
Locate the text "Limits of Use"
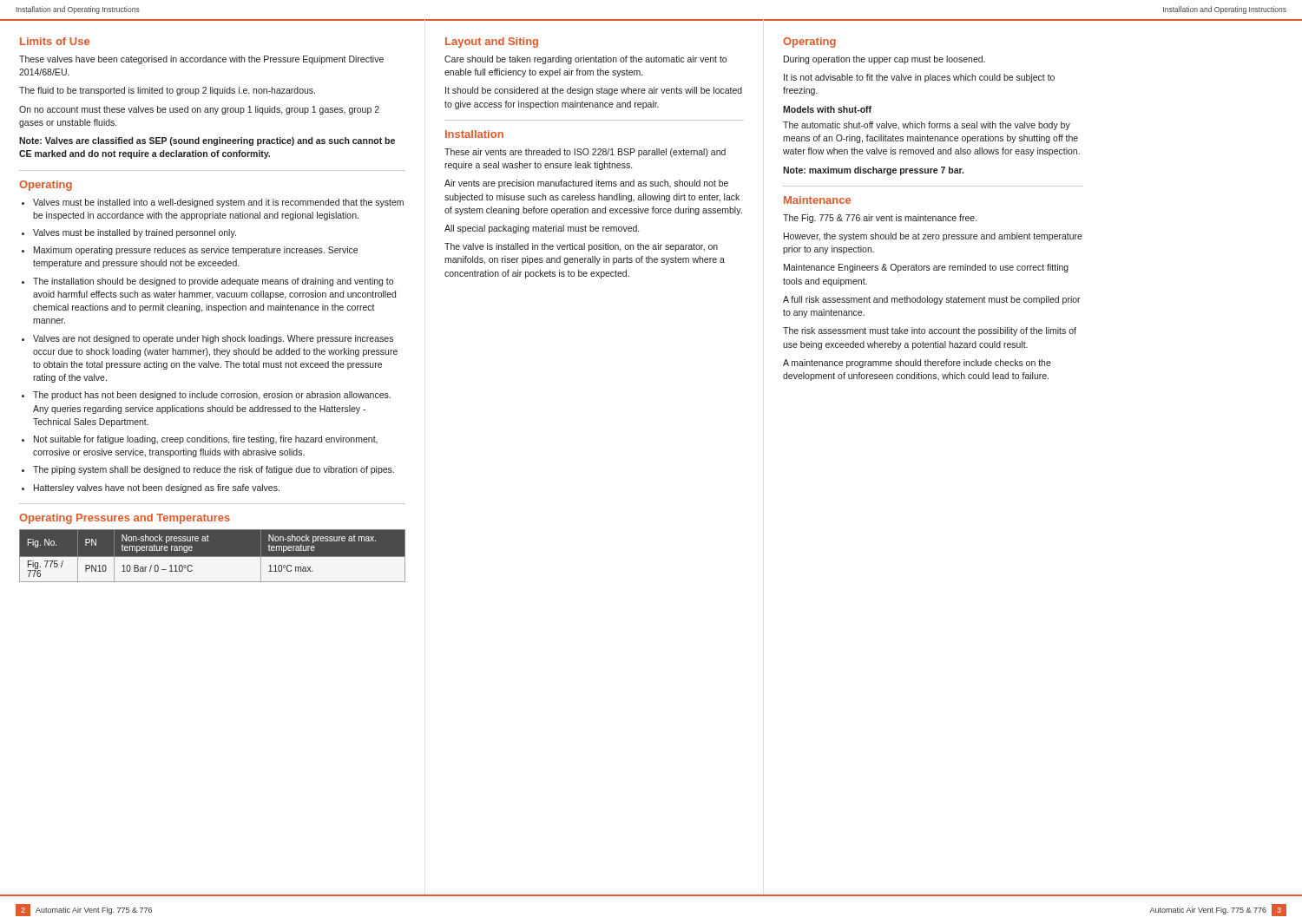click(x=55, y=41)
